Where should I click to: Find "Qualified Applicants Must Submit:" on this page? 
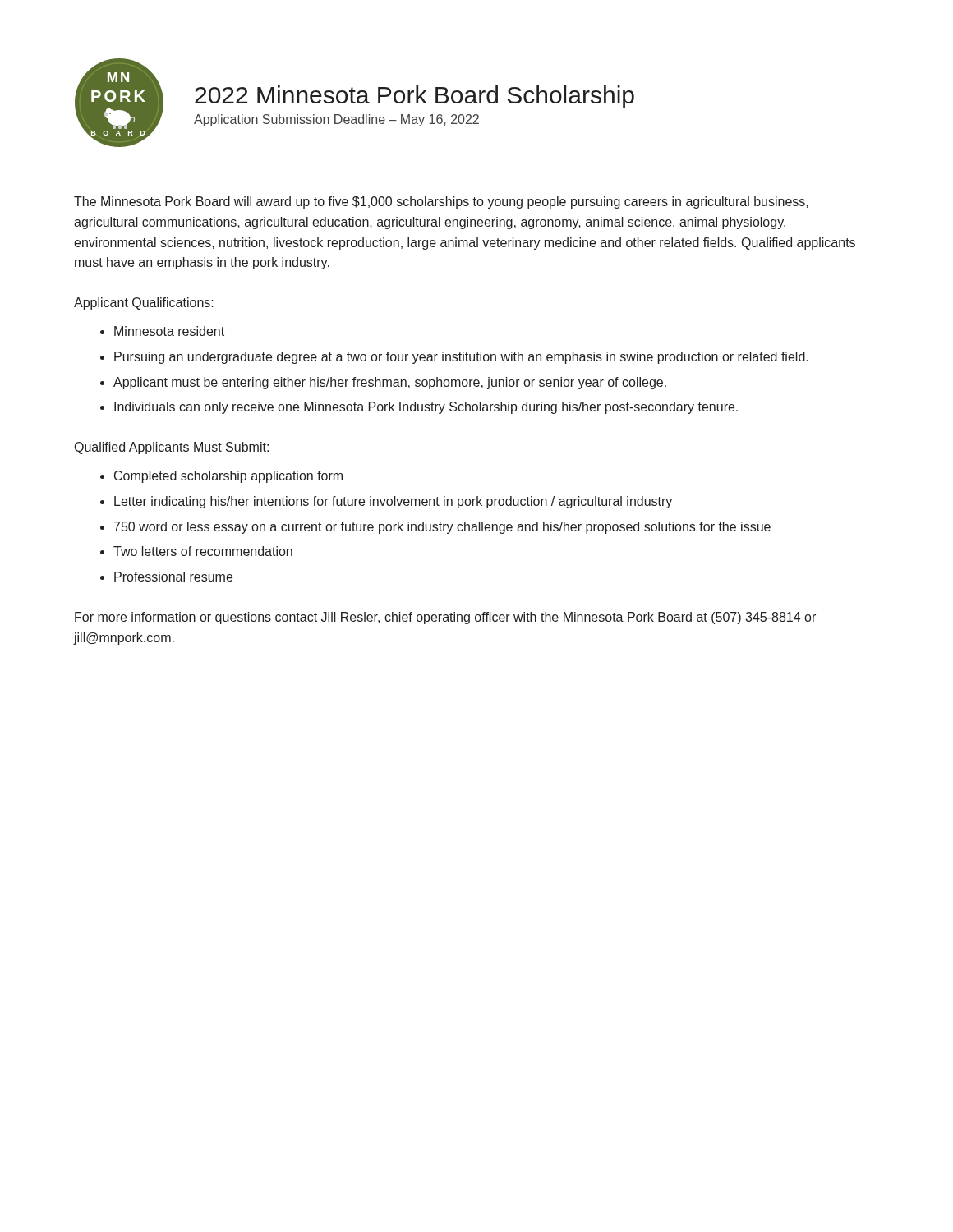pos(172,447)
